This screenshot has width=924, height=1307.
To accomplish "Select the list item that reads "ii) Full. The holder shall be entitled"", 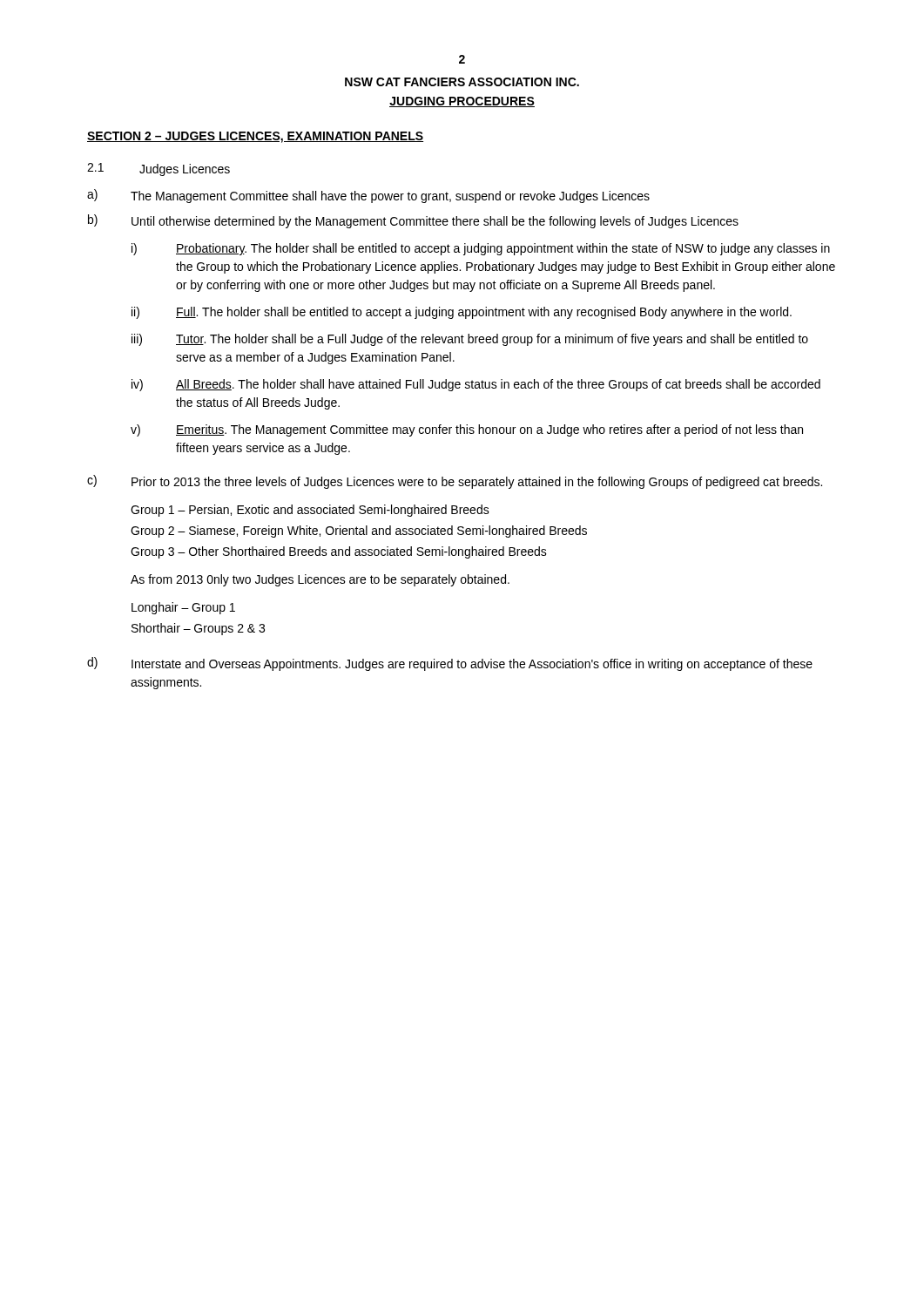I will [484, 312].
